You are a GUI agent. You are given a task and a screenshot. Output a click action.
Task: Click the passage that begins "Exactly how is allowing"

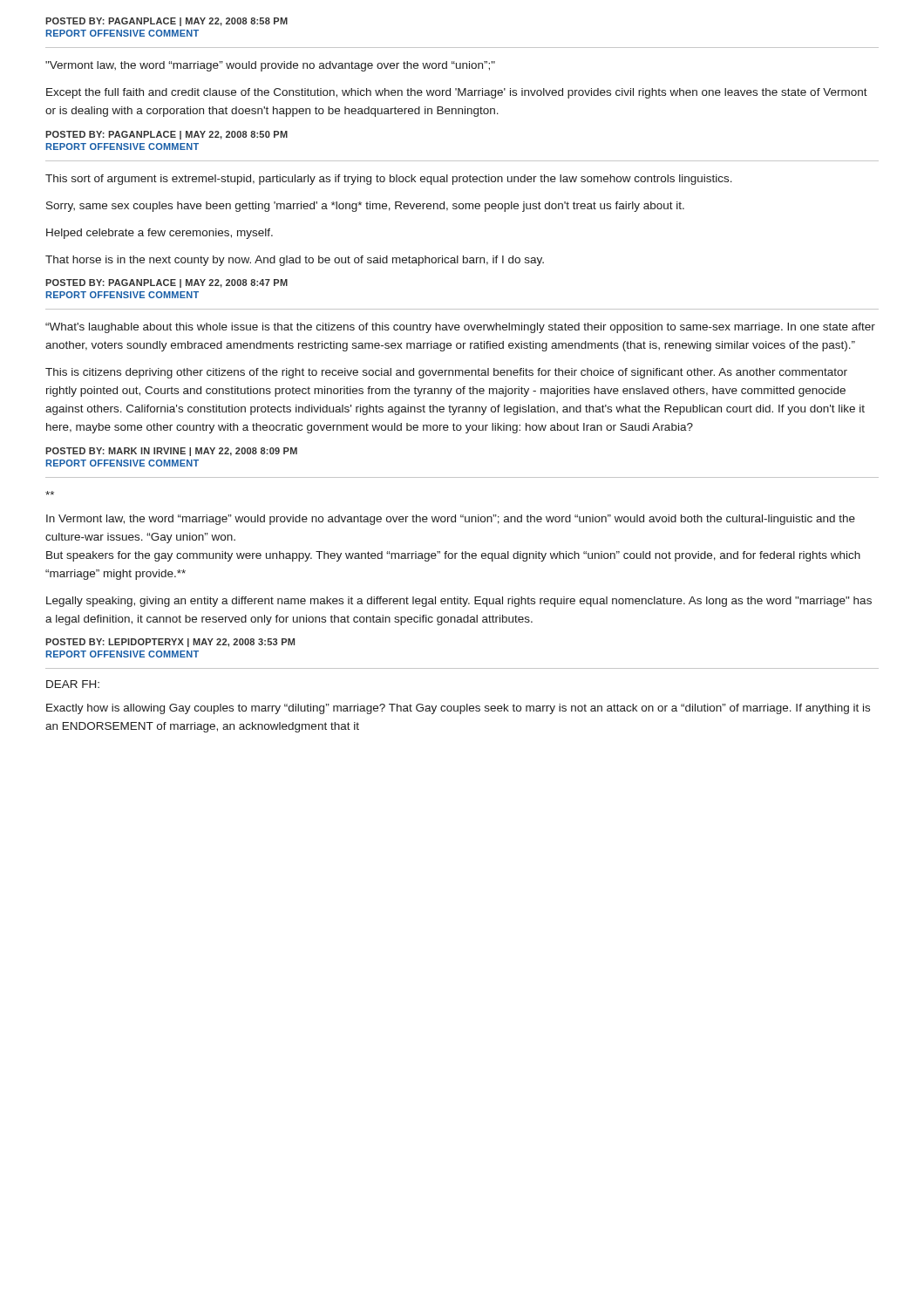tap(462, 718)
